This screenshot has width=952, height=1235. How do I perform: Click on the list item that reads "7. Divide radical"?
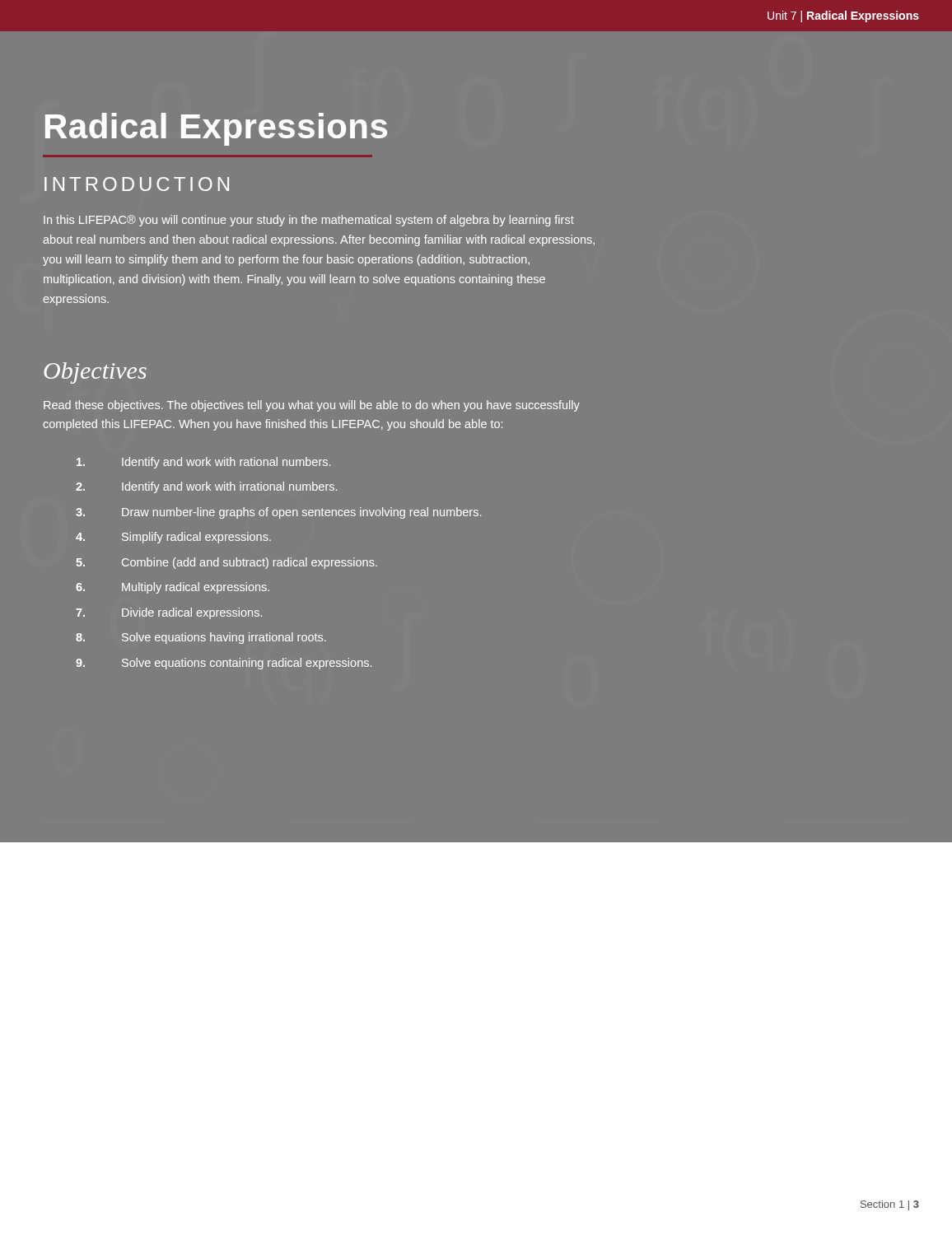pyautogui.click(x=153, y=613)
